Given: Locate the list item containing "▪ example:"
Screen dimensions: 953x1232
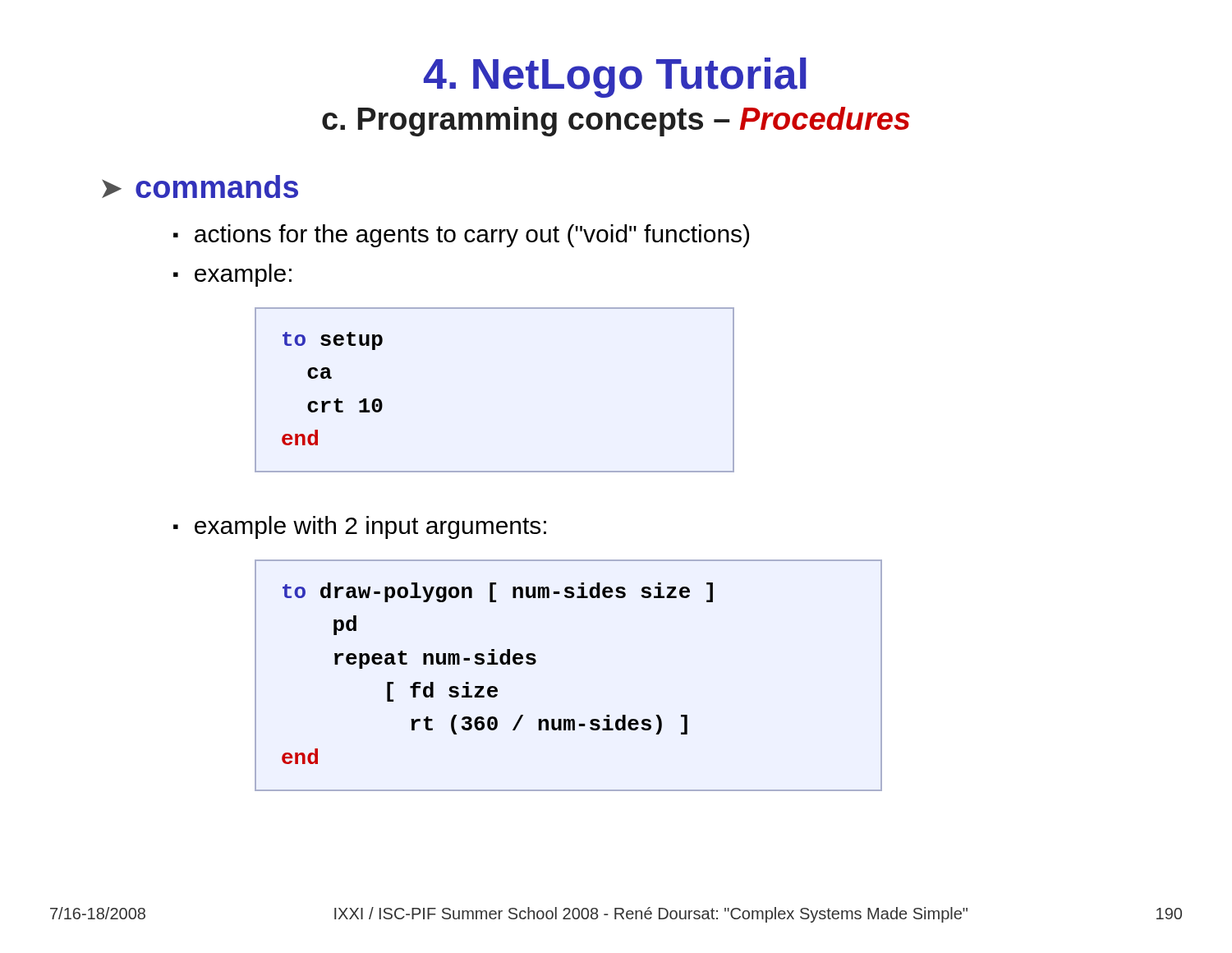Looking at the screenshot, I should [233, 274].
